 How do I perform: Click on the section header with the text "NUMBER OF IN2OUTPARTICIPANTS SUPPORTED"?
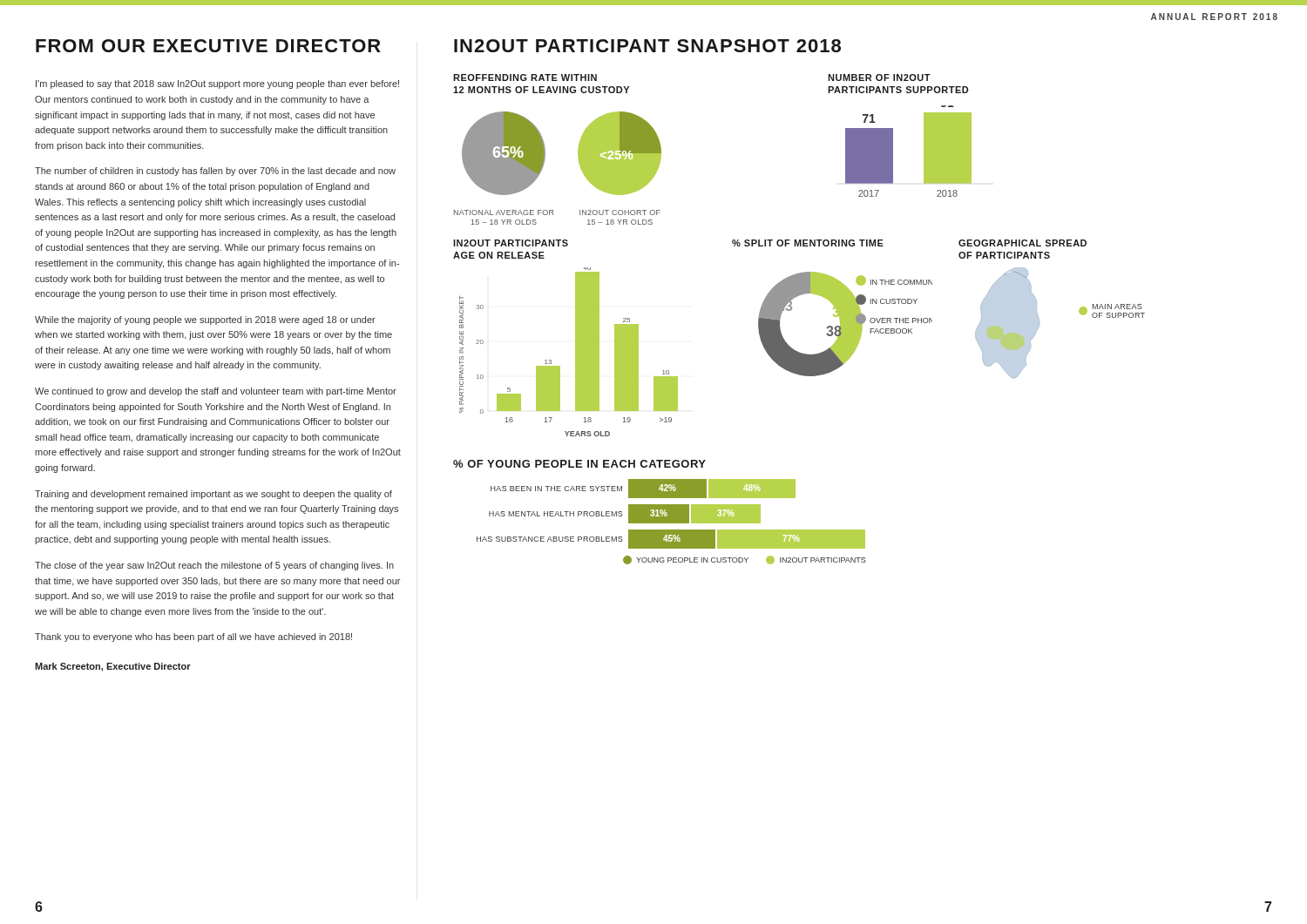click(x=898, y=84)
